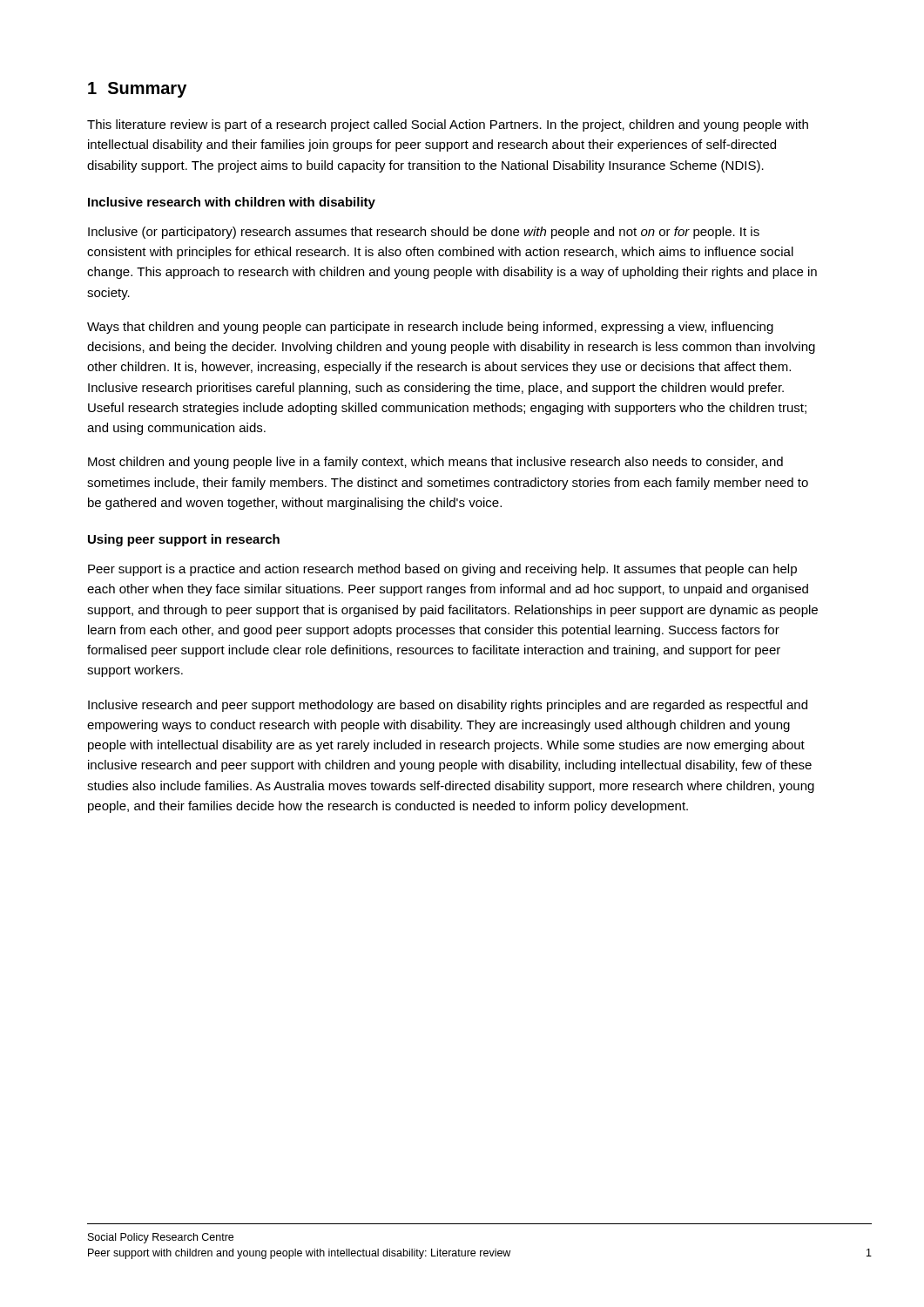Click on the passage starting "Inclusive (or participatory) research assumes that research"
Image resolution: width=924 pixels, height=1307 pixels.
tap(452, 262)
